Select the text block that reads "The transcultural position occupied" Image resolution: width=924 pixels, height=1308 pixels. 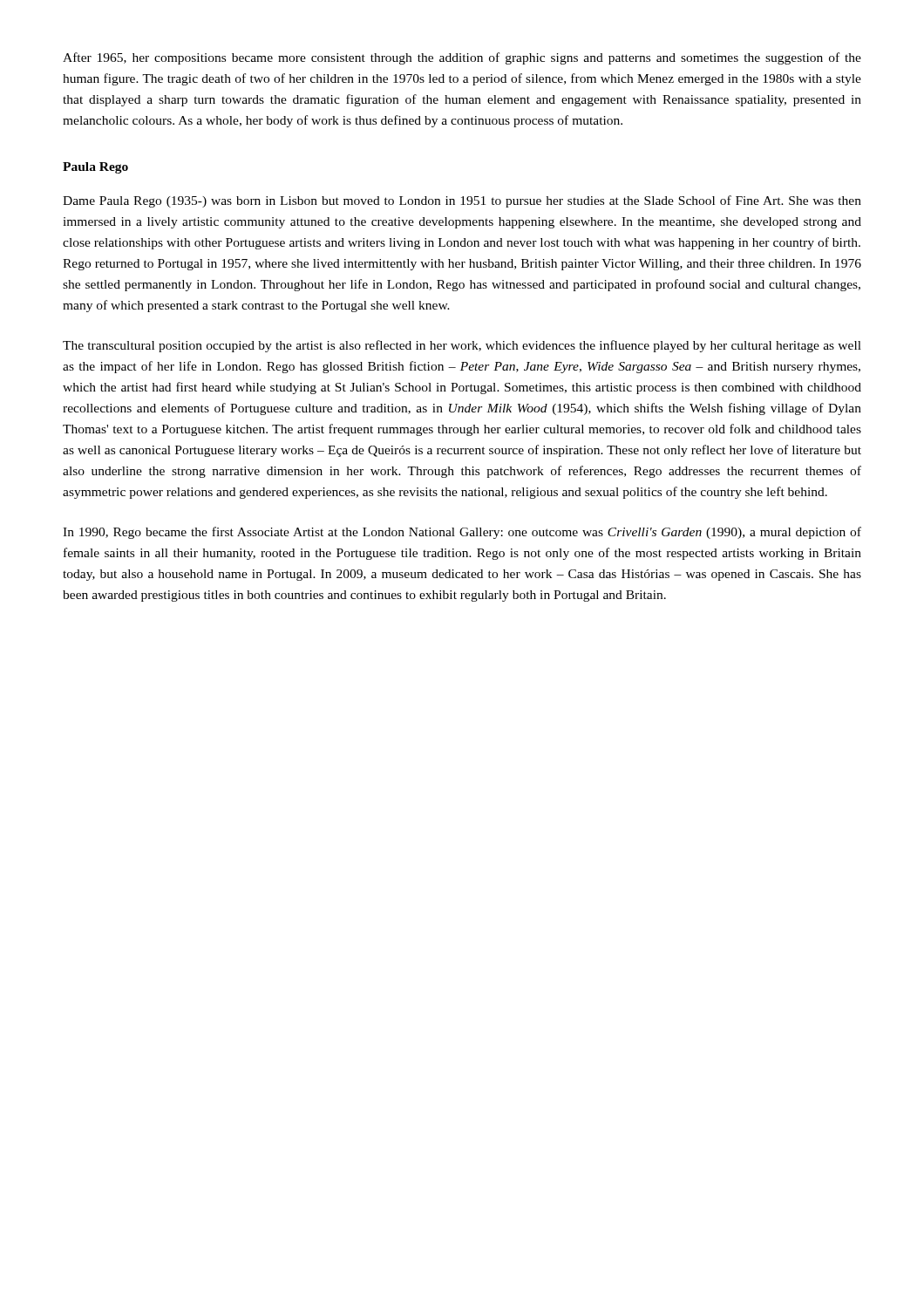462,419
